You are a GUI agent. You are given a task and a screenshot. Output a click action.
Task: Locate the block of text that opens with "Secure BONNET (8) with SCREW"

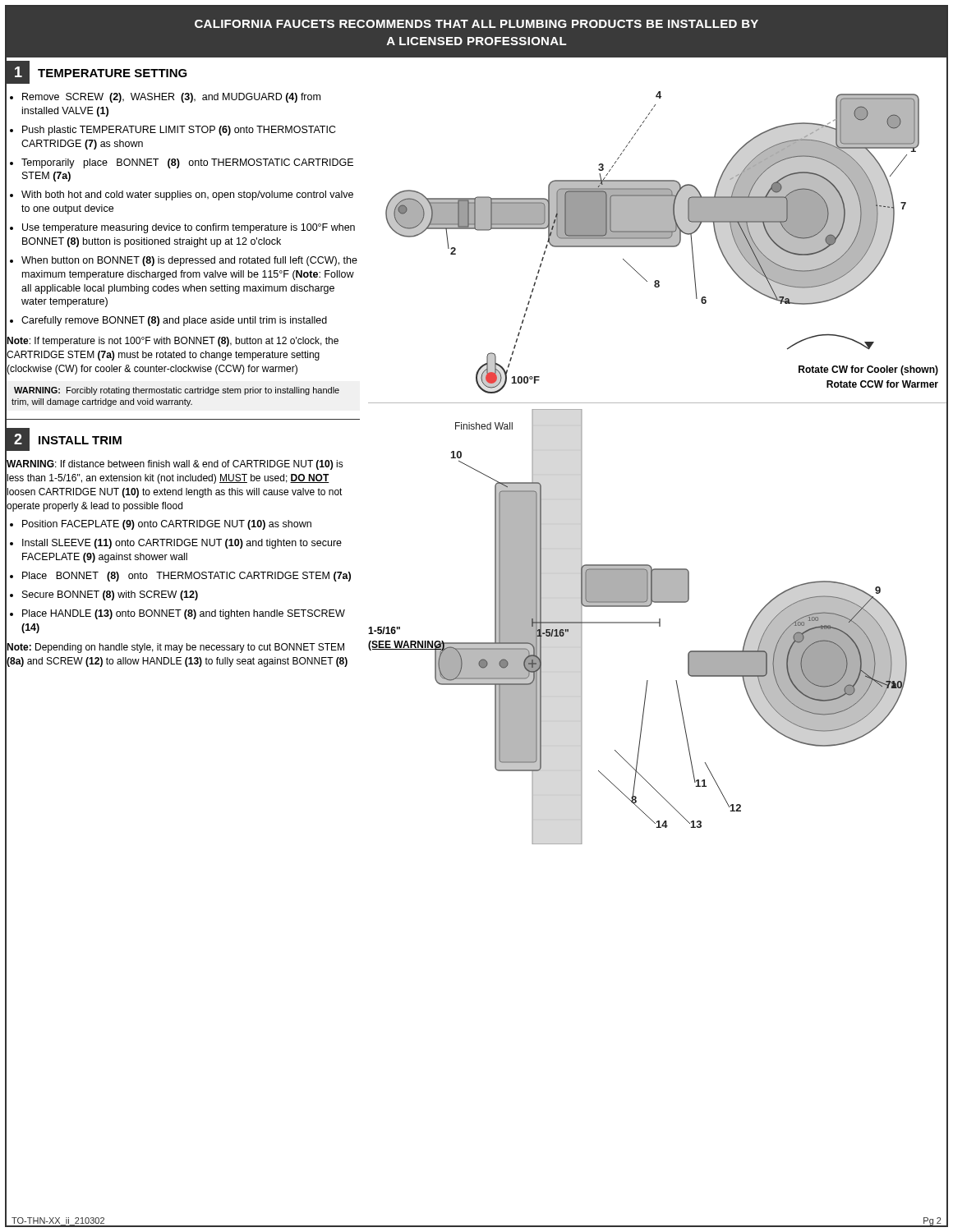pos(110,595)
